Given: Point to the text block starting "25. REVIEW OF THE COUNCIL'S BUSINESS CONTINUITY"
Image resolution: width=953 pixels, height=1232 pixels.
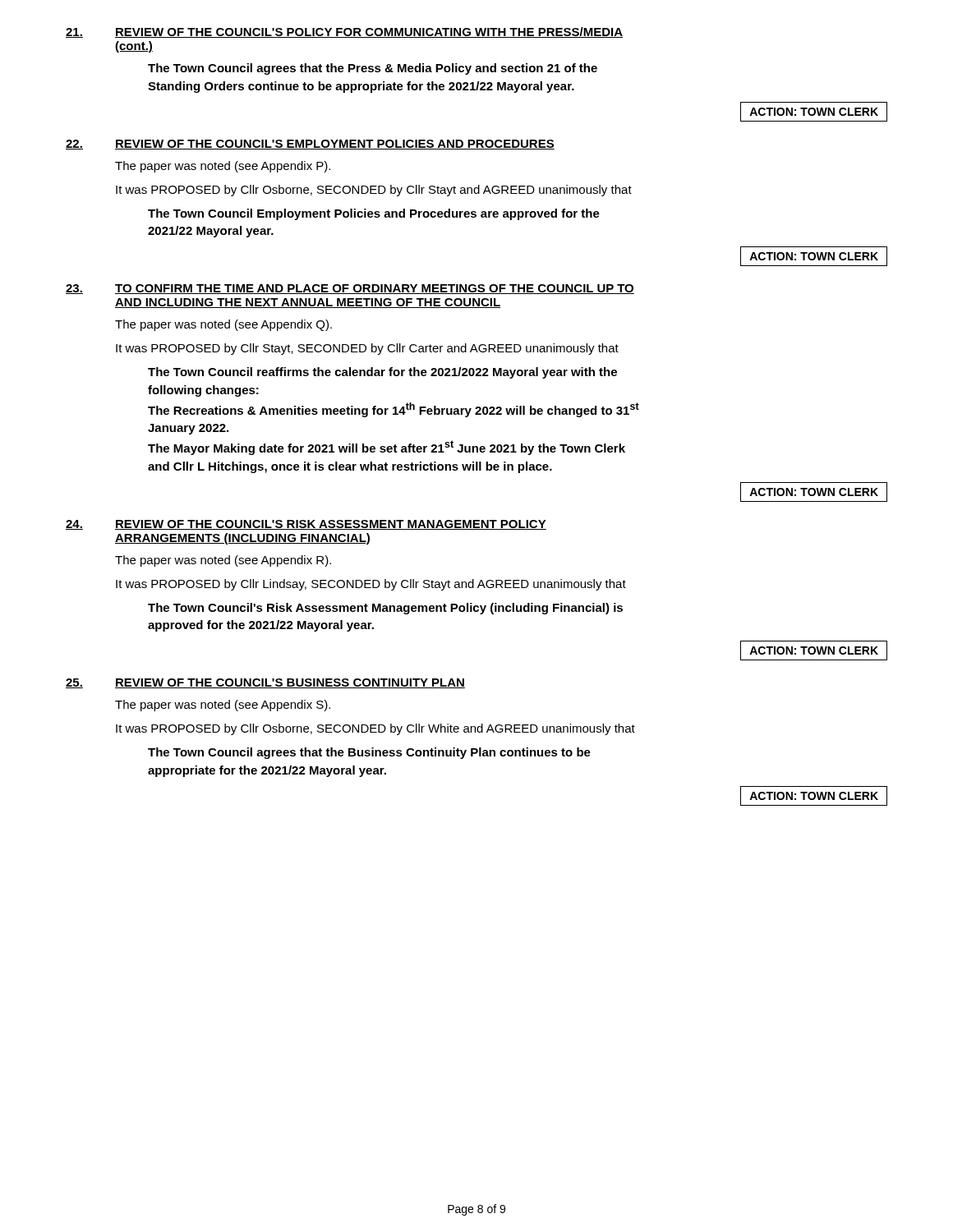Looking at the screenshot, I should [265, 683].
